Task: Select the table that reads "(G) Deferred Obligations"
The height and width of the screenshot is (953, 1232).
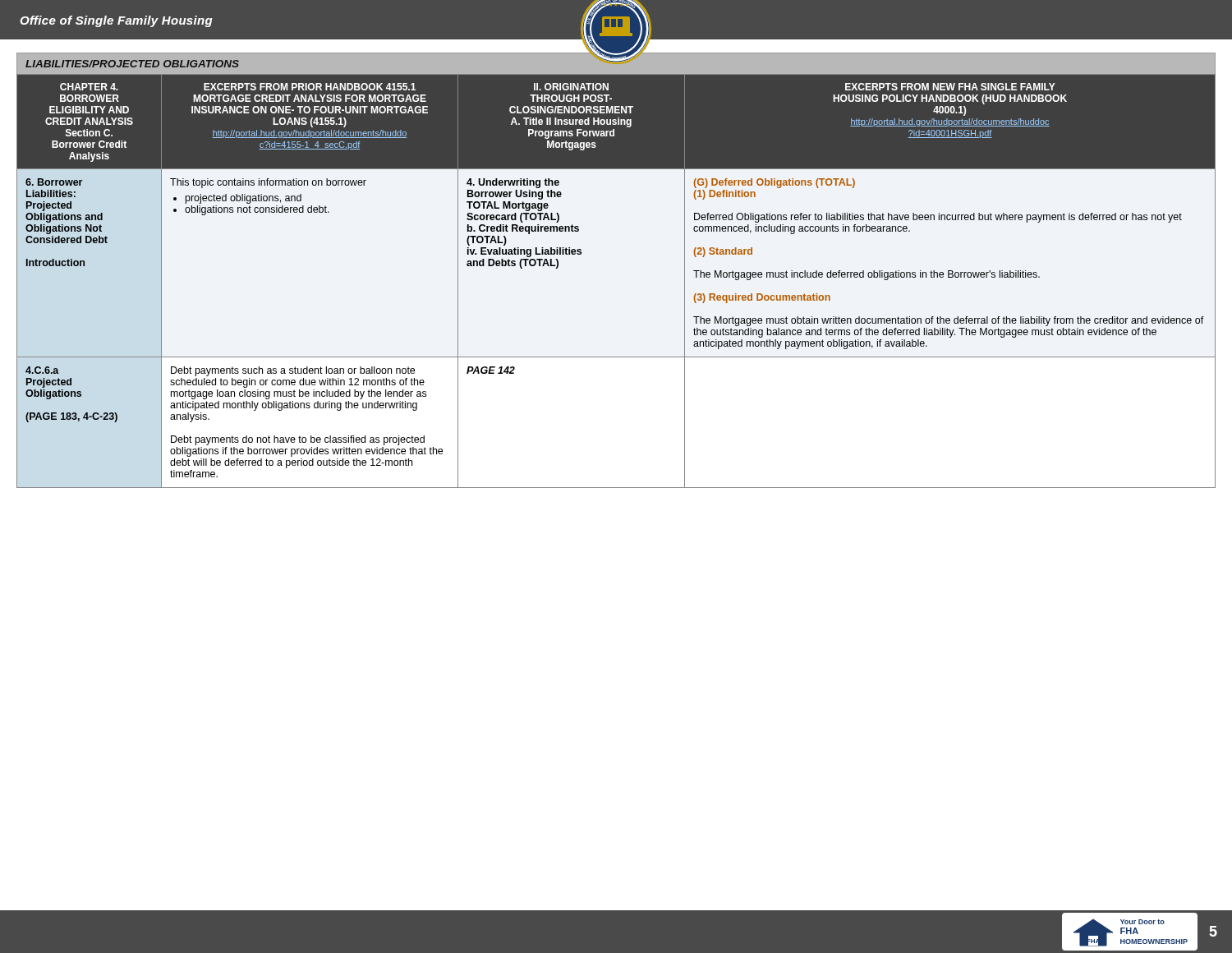Action: tap(616, 281)
